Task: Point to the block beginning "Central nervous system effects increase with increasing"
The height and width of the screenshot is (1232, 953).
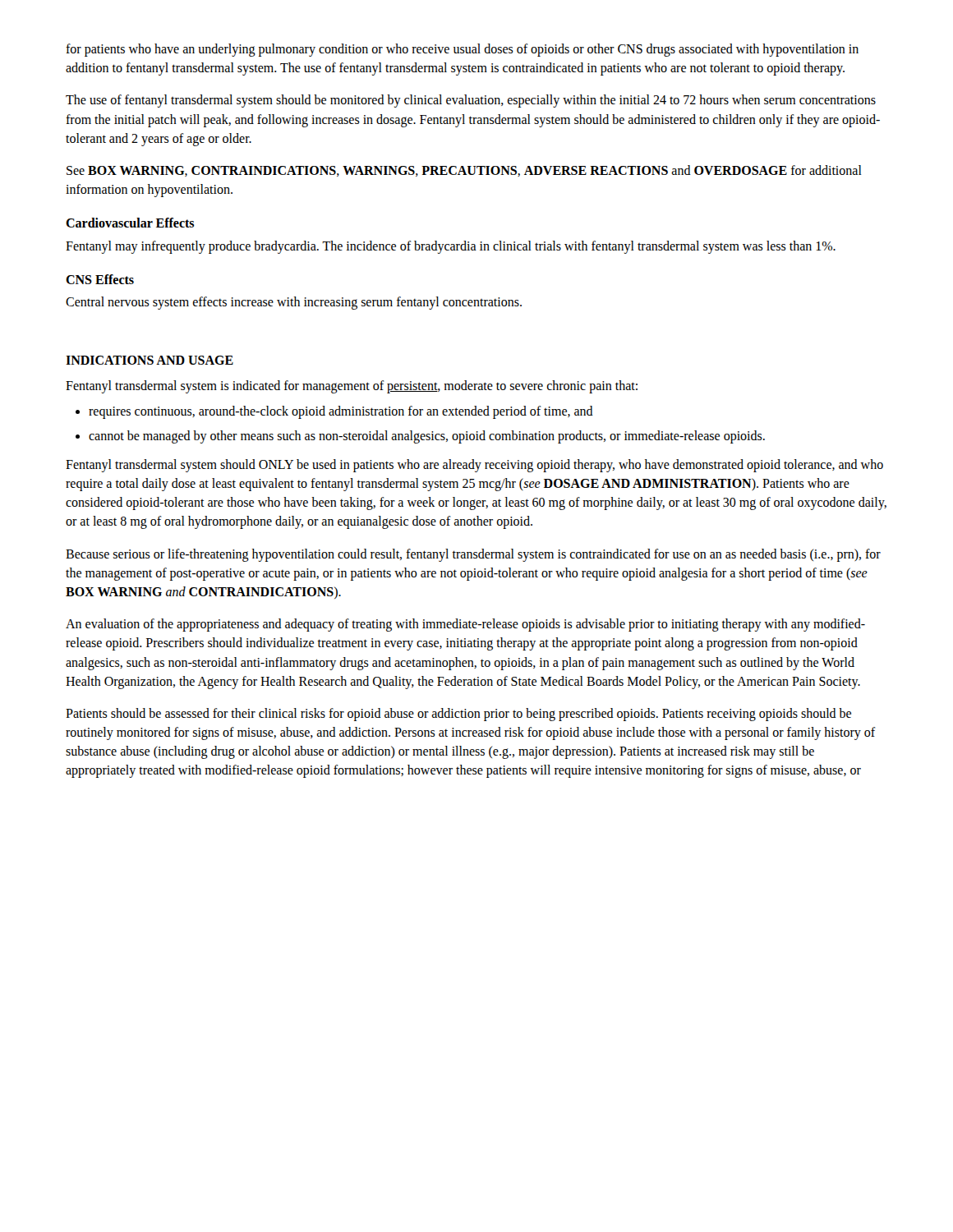Action: point(294,302)
